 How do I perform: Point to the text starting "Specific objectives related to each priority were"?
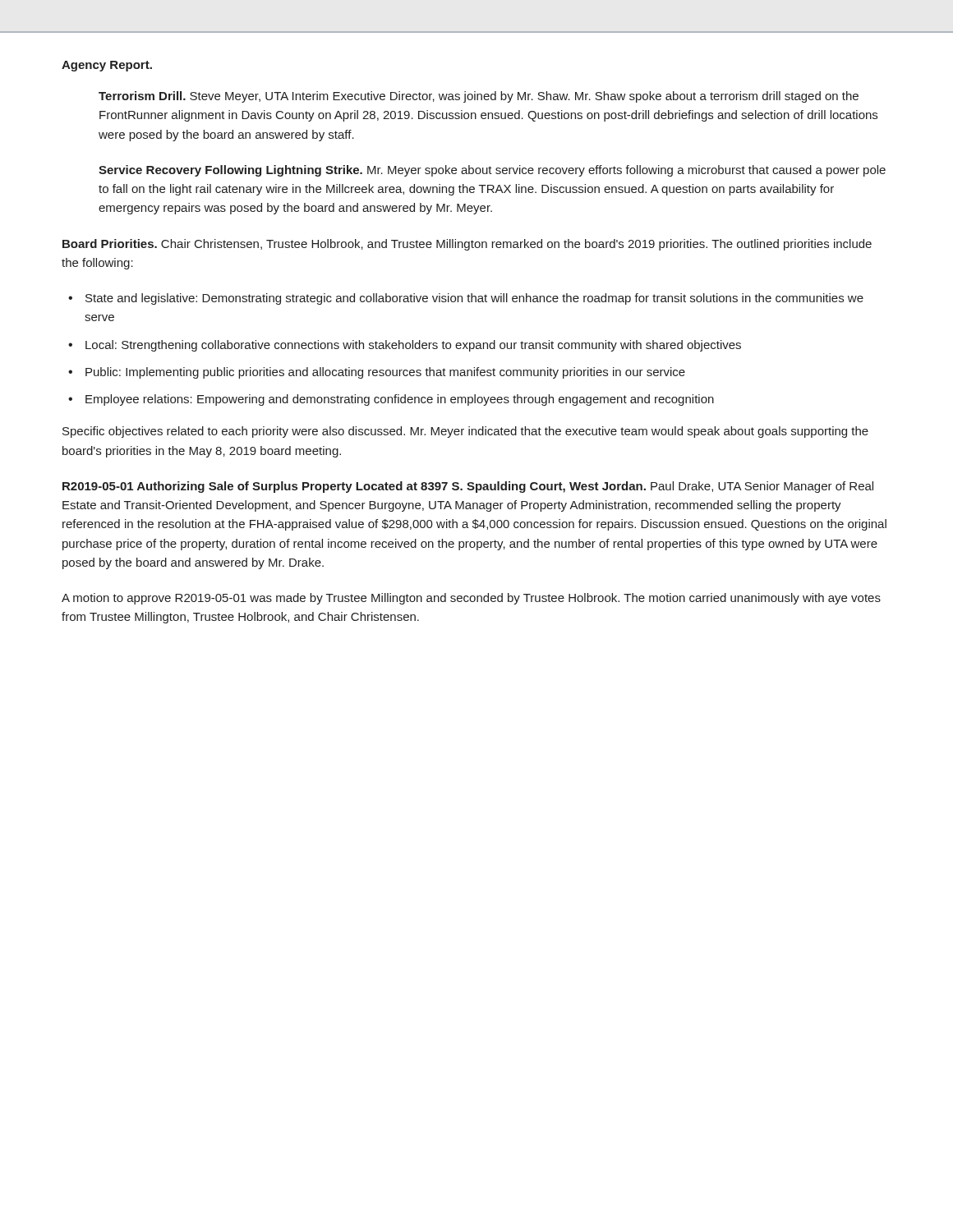(x=465, y=441)
